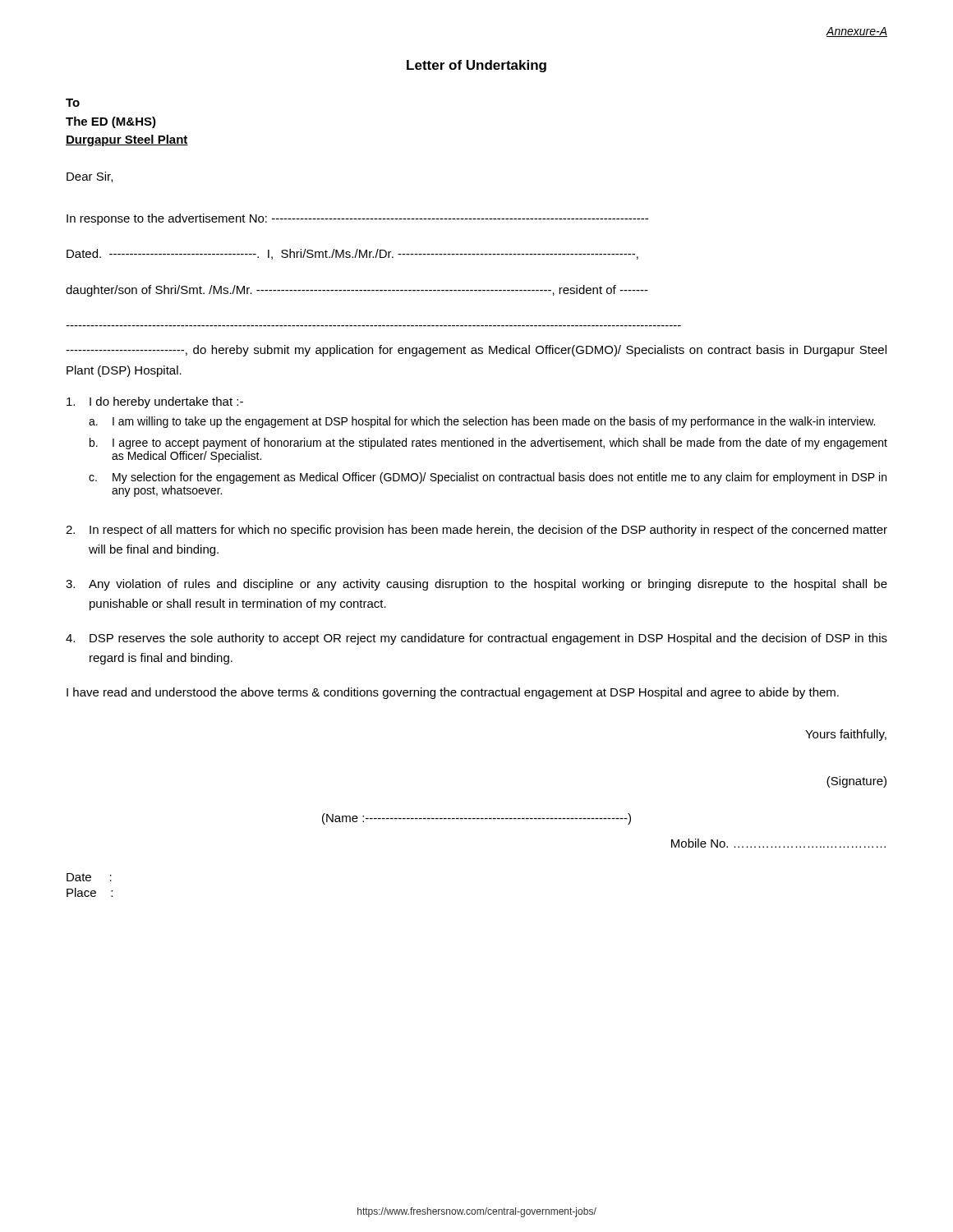Where is the passage that starts "I have read and understood the above terms"?

(x=453, y=692)
